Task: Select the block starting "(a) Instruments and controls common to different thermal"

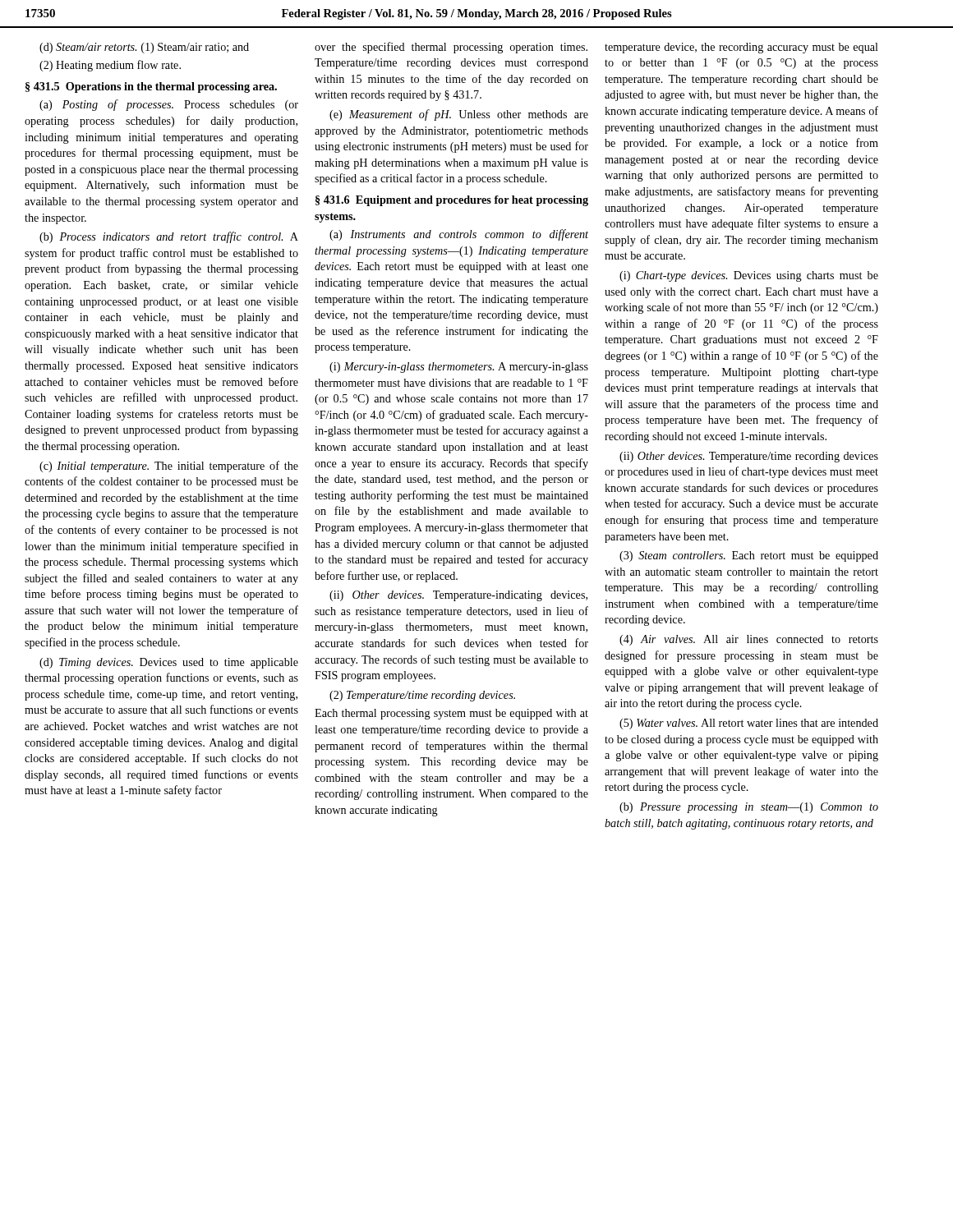Action: [x=451, y=523]
